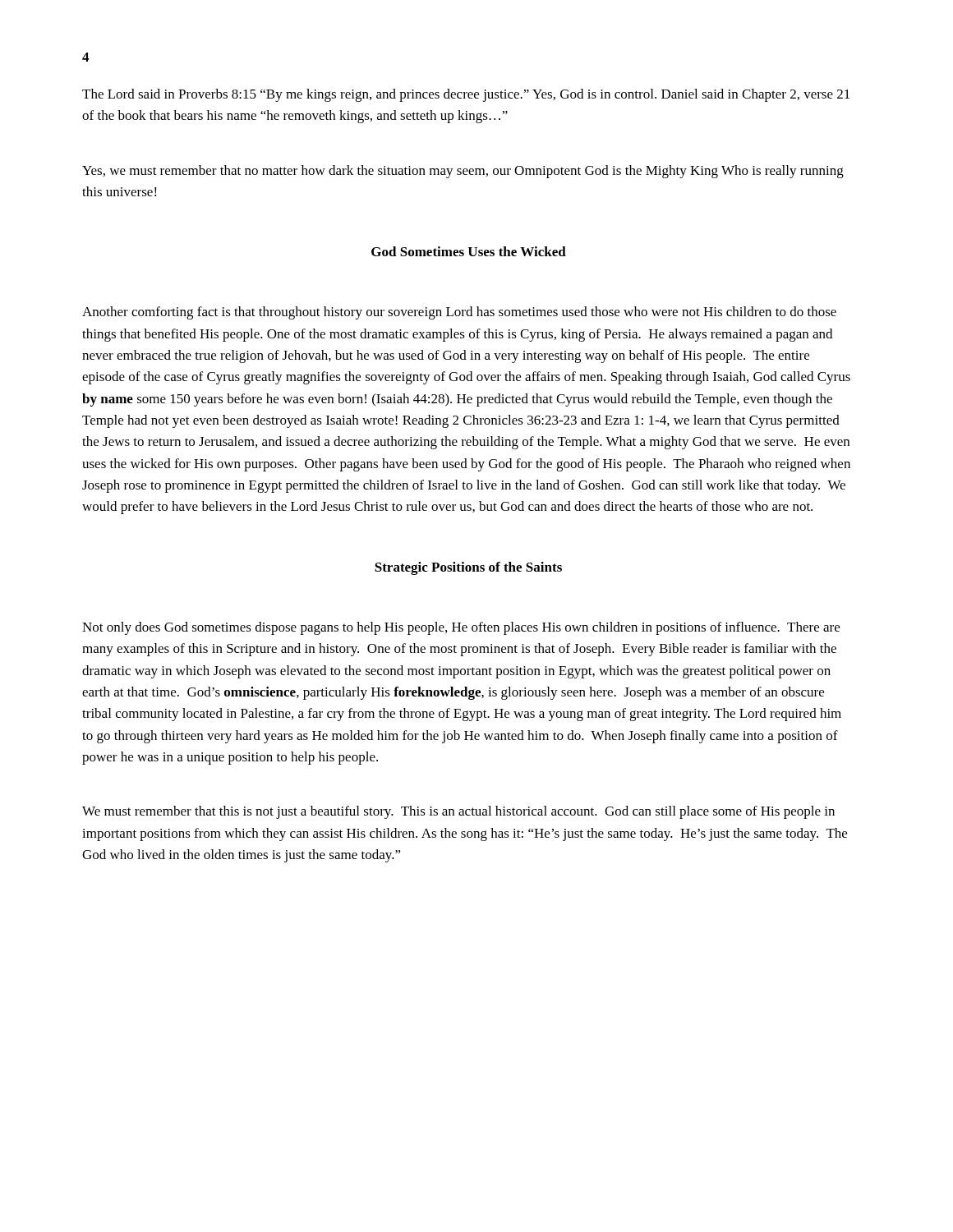Viewport: 953px width, 1232px height.
Task: Locate the text block starting "Strategic Positions of the Saints"
Action: click(468, 567)
